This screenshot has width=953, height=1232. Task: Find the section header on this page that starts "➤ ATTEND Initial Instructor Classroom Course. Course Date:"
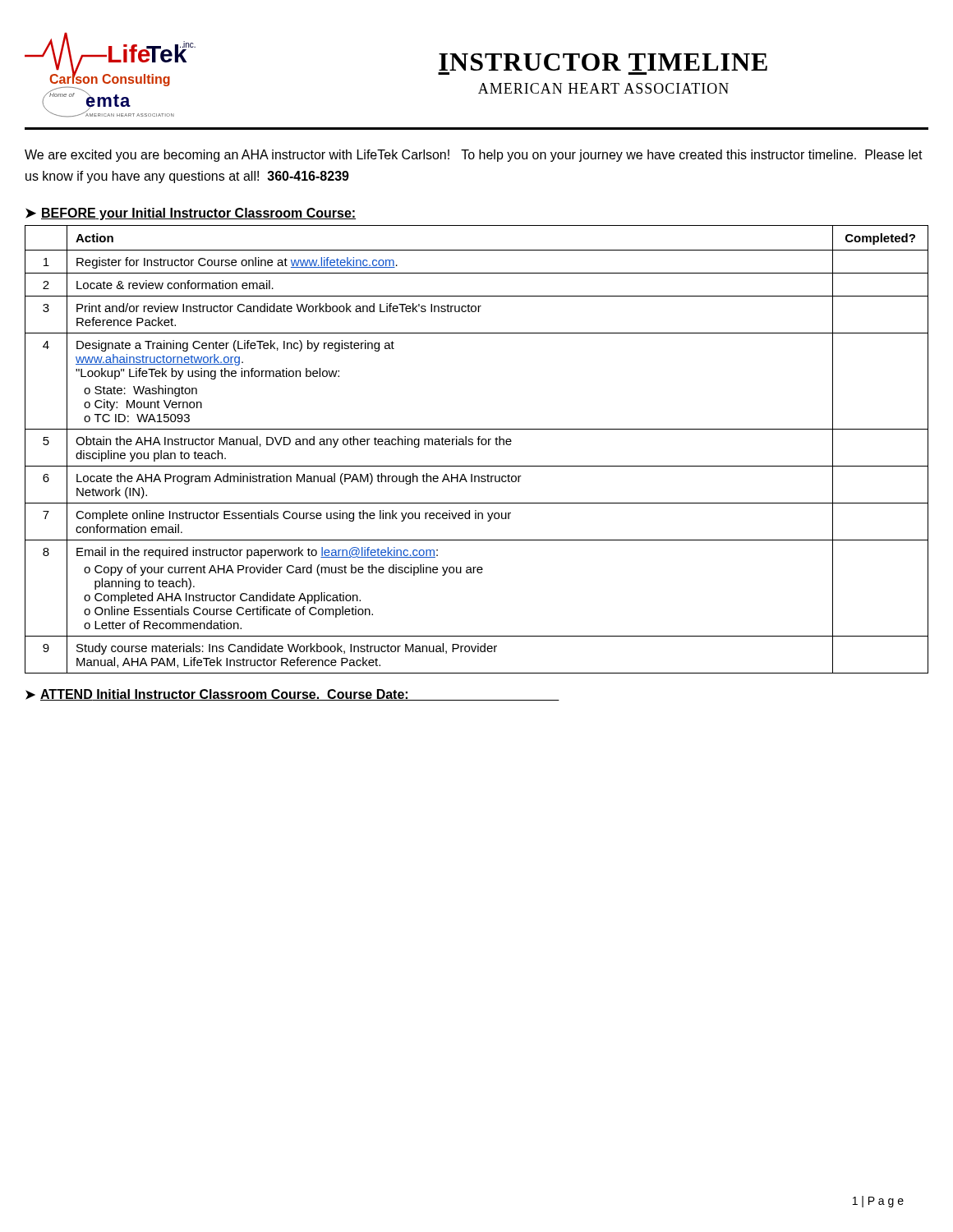[292, 695]
